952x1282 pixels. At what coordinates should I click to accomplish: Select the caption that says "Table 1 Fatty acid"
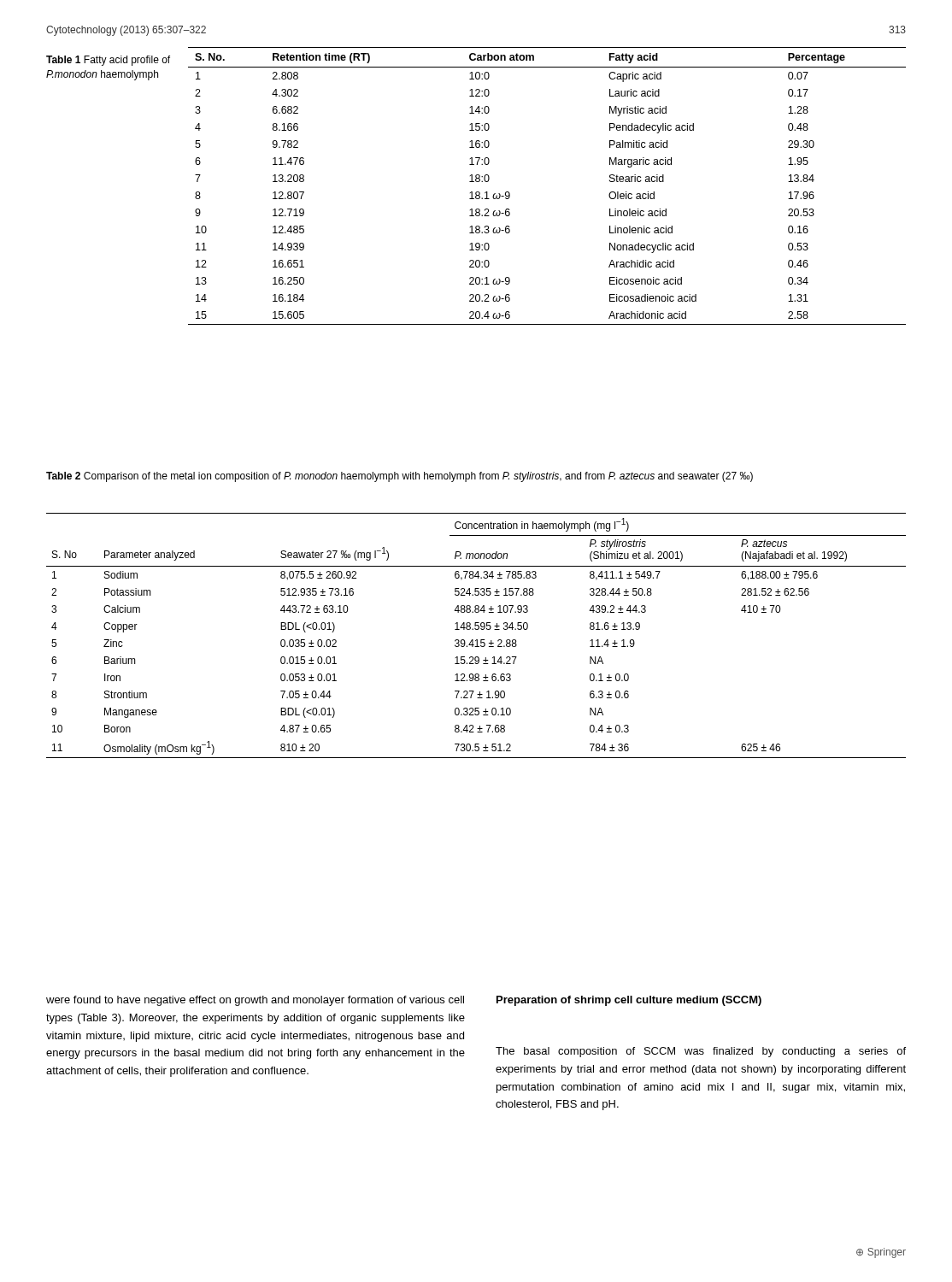tap(108, 67)
